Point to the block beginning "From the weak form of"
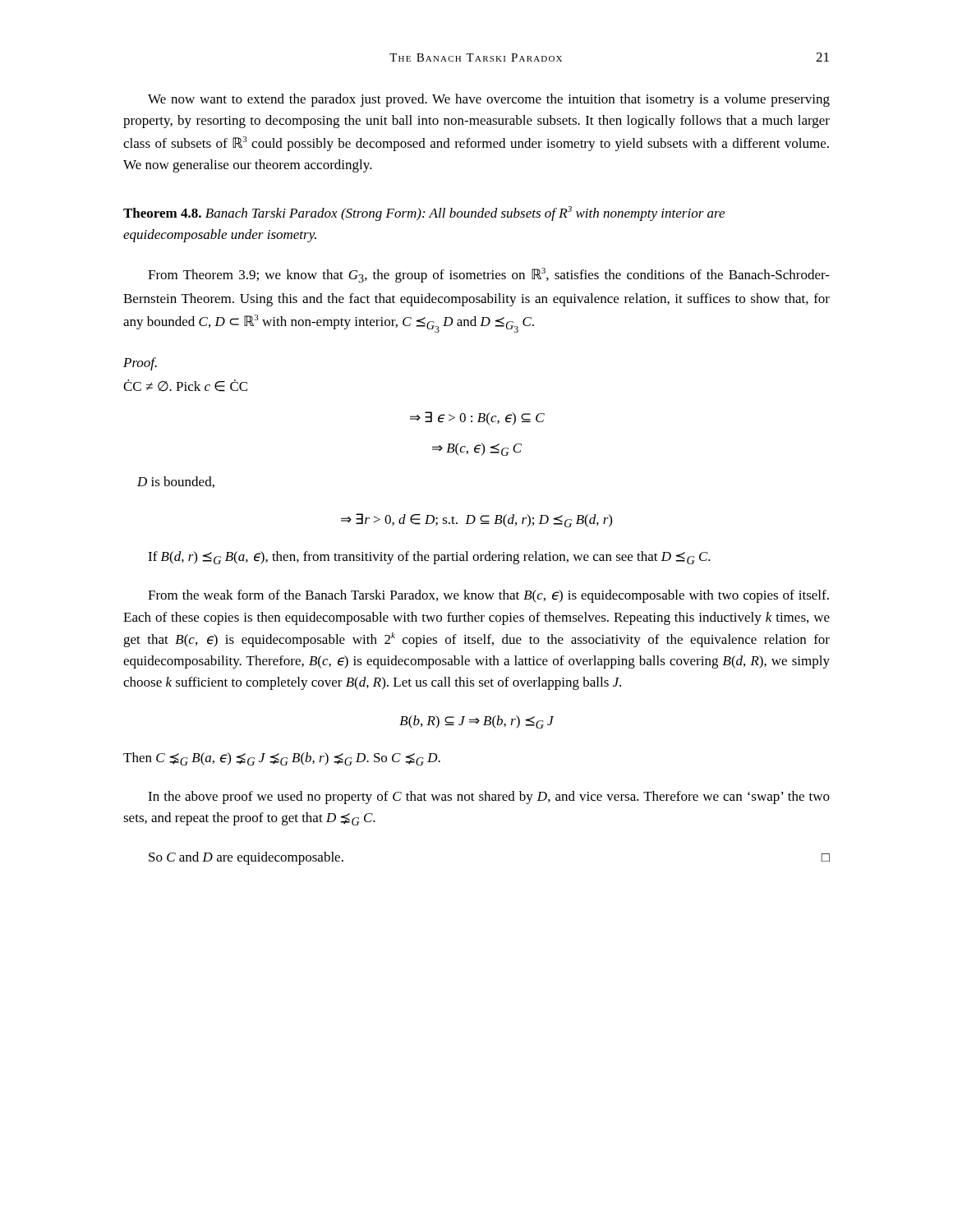 click(x=476, y=639)
